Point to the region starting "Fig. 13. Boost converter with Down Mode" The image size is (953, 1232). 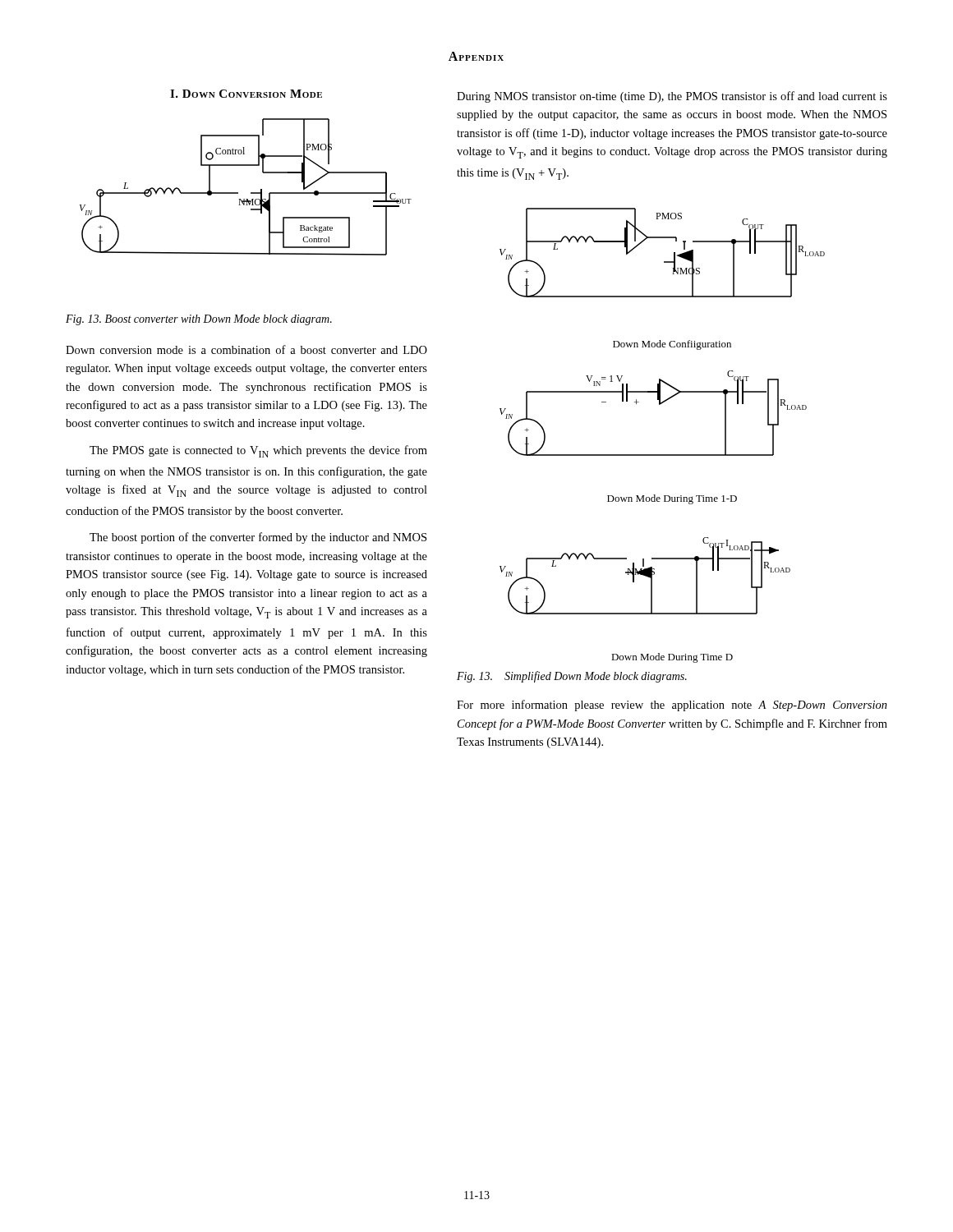coord(199,319)
